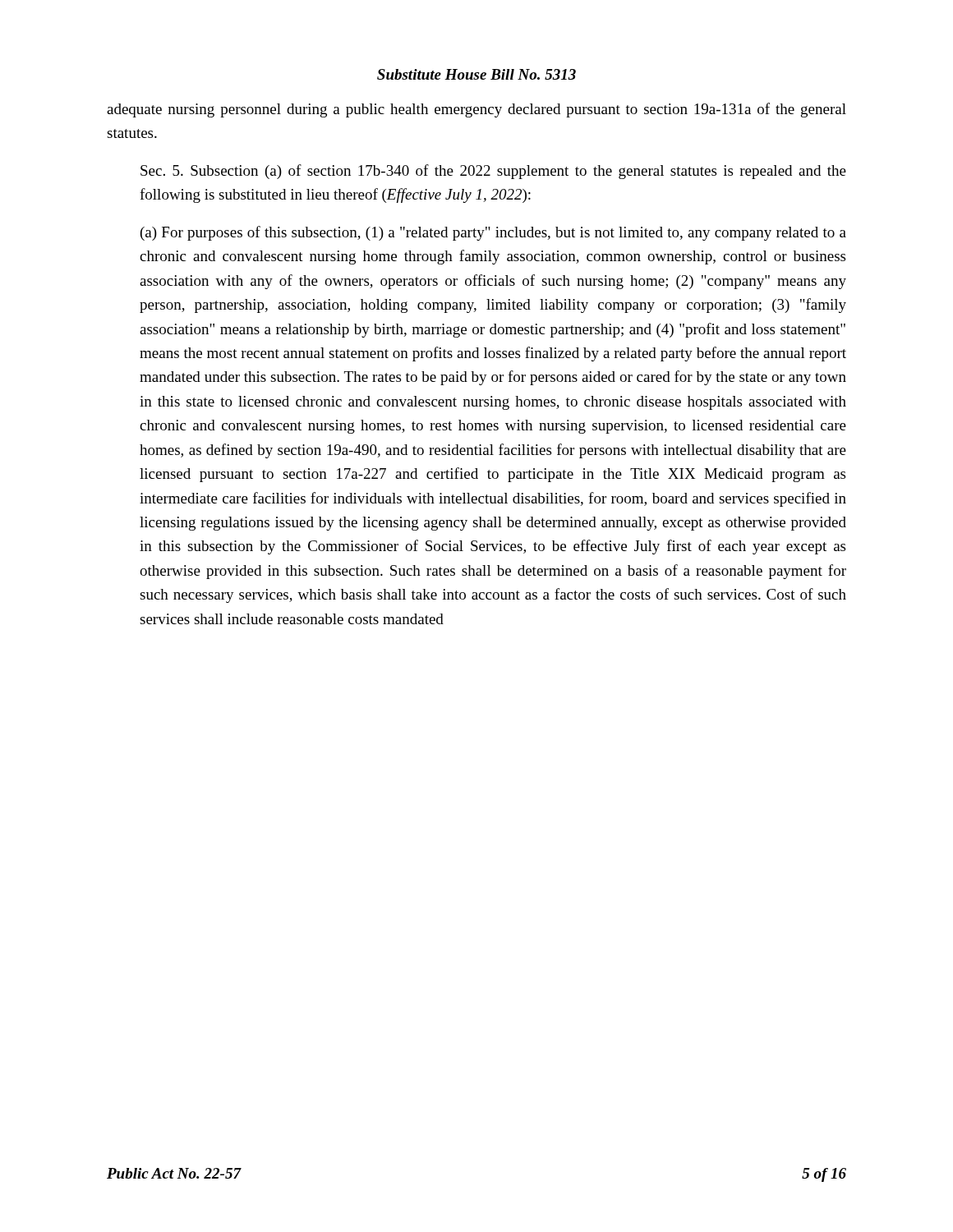953x1232 pixels.
Task: Point to the block beginning "(a) For purposes of this subsection, (1) a"
Action: point(493,425)
